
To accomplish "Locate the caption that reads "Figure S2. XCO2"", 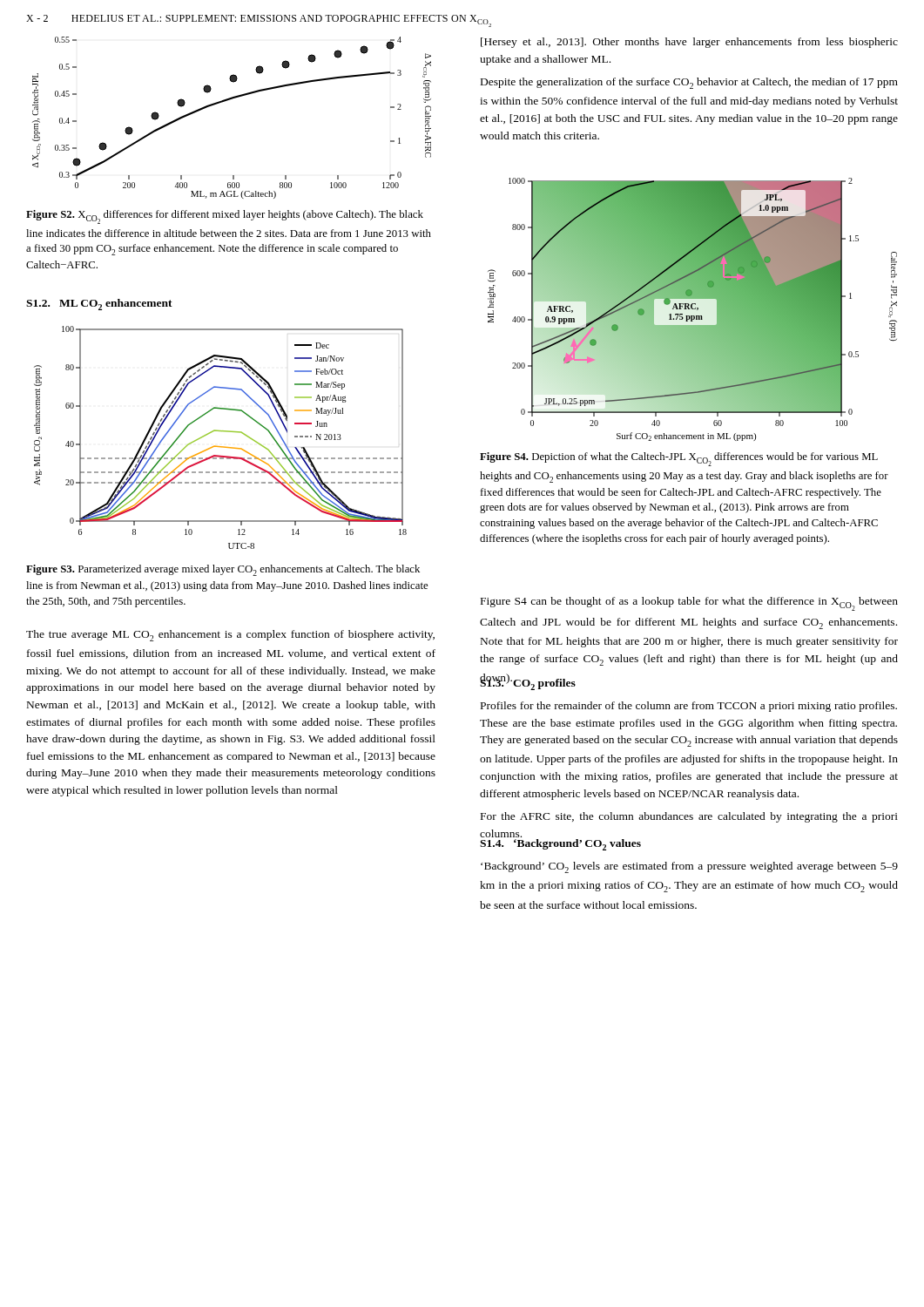I will (x=229, y=240).
